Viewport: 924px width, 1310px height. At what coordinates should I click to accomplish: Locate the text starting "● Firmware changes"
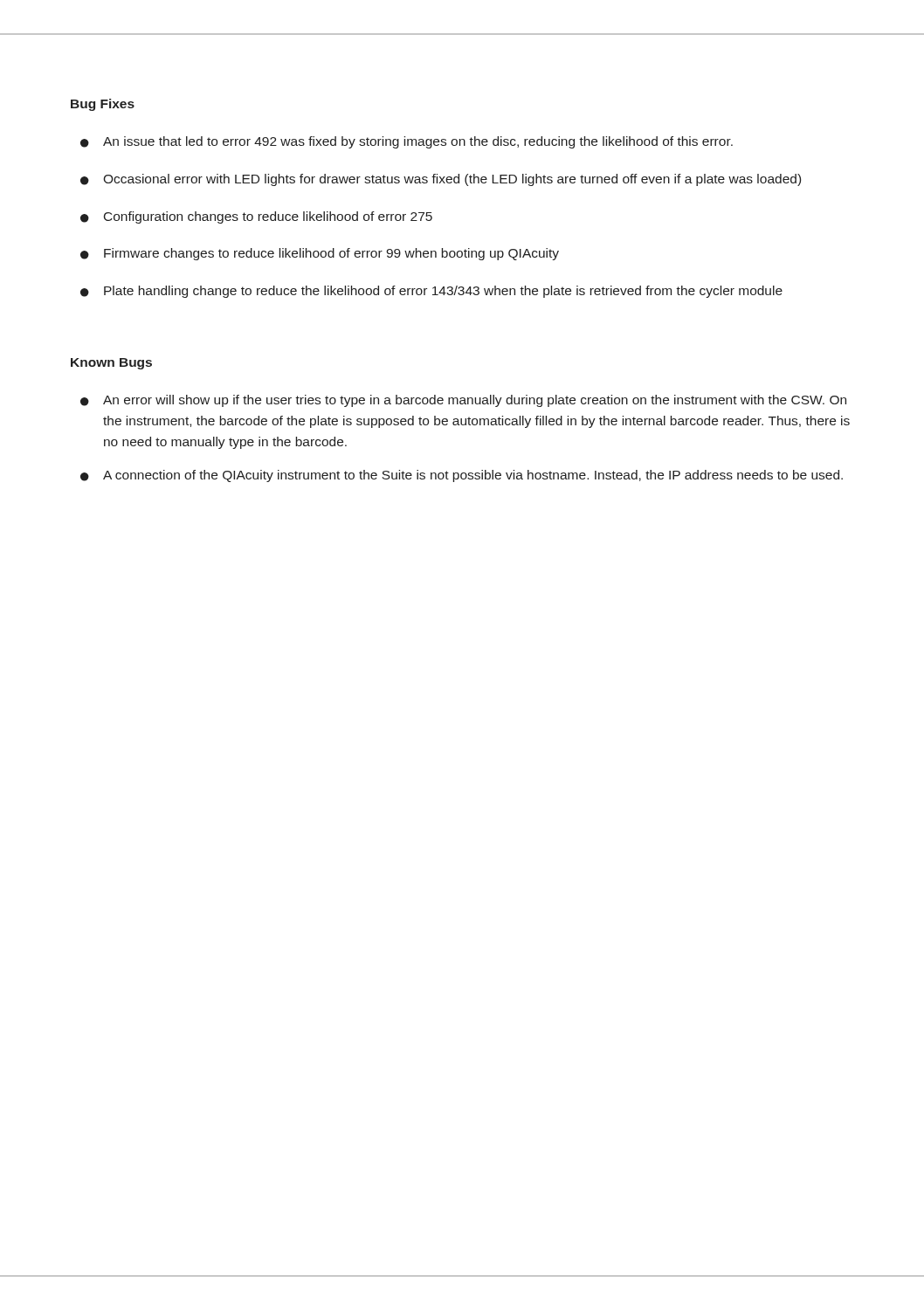tap(466, 256)
